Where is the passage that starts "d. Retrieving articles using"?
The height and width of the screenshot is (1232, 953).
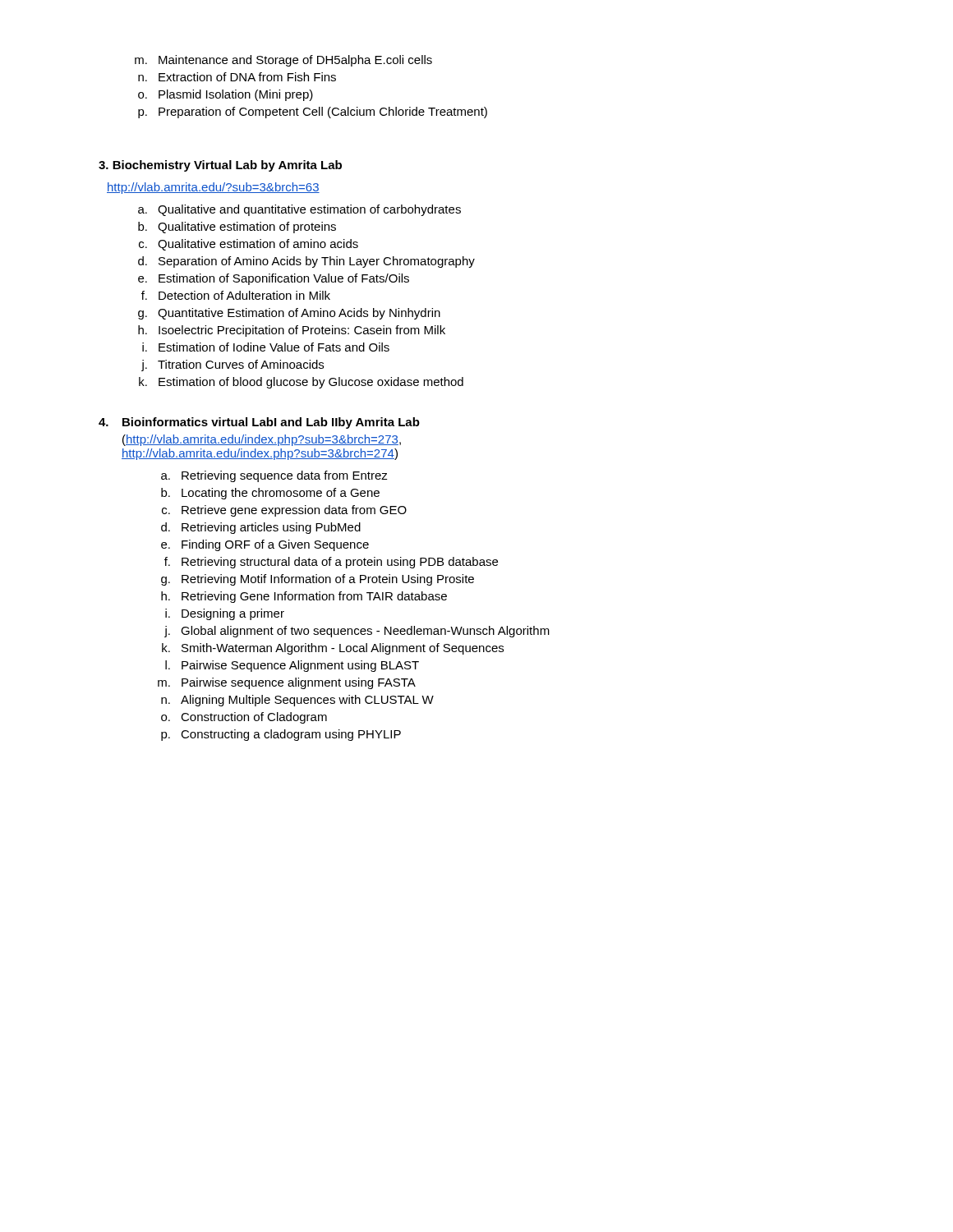[261, 528]
